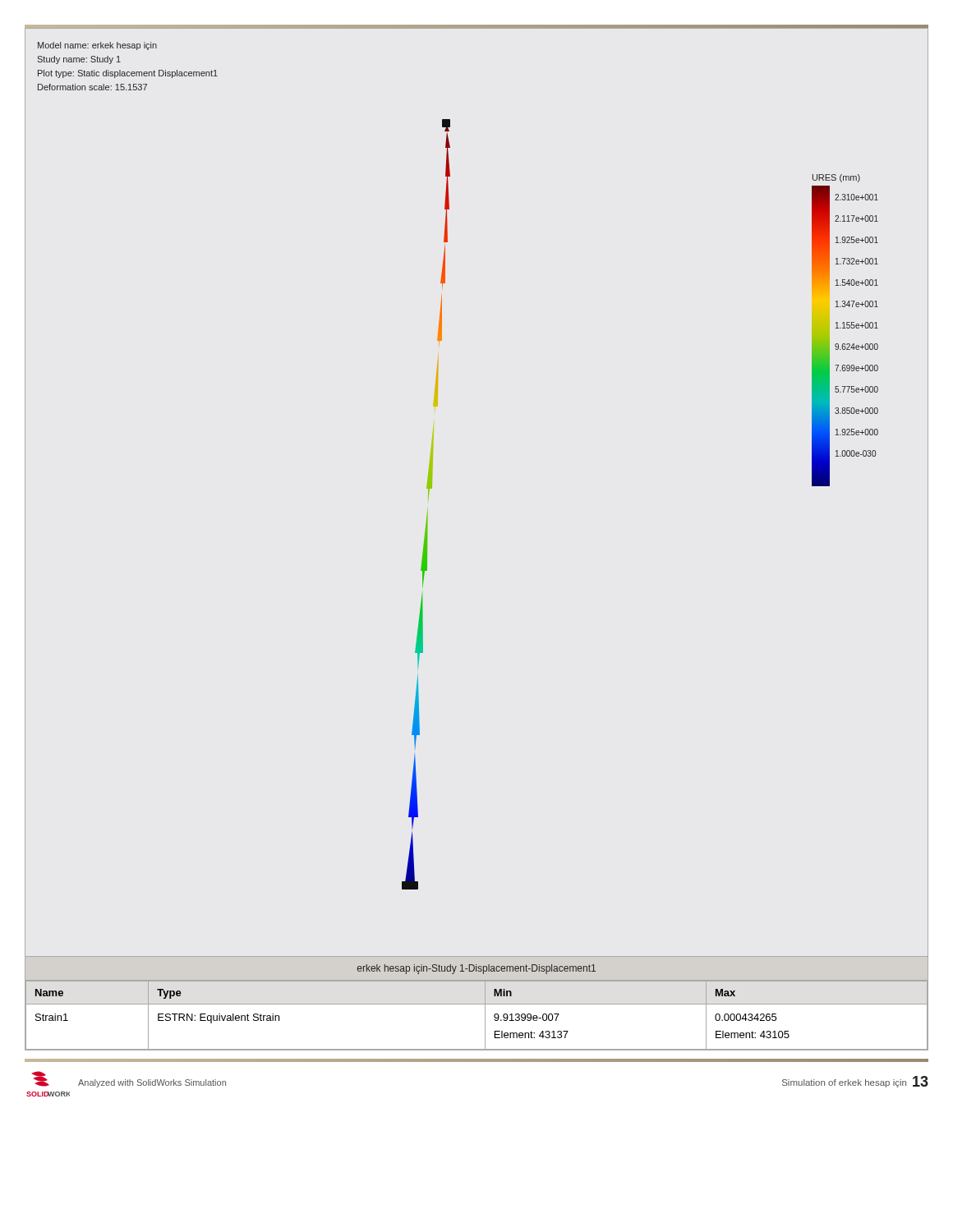Locate the table with the text "0.000434265 Element: 43105"
Viewport: 953px width, 1232px height.
pyautogui.click(x=476, y=1015)
